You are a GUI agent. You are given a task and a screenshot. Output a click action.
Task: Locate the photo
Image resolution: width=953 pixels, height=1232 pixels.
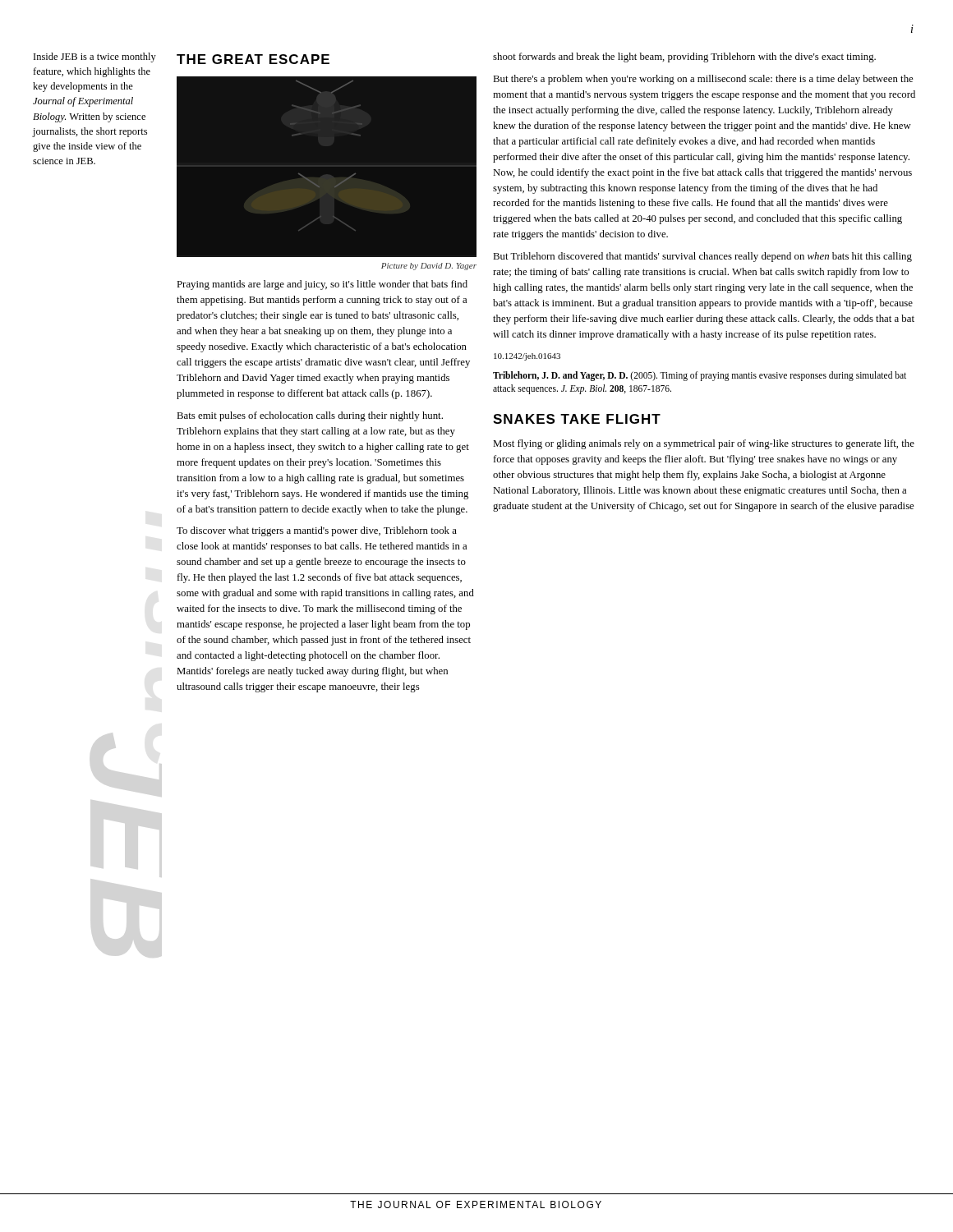(327, 174)
